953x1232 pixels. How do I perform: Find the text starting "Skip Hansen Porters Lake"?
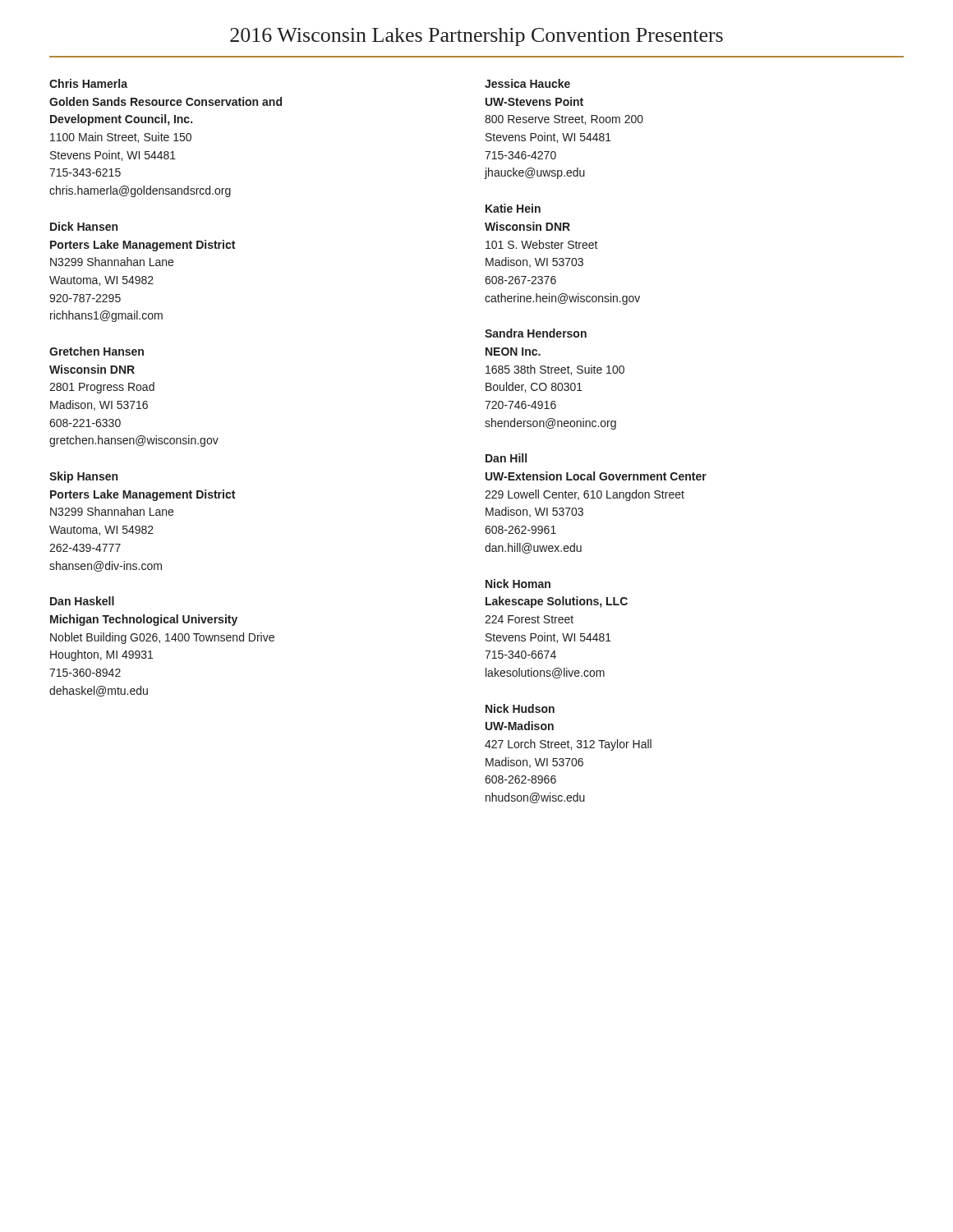pos(83,477)
